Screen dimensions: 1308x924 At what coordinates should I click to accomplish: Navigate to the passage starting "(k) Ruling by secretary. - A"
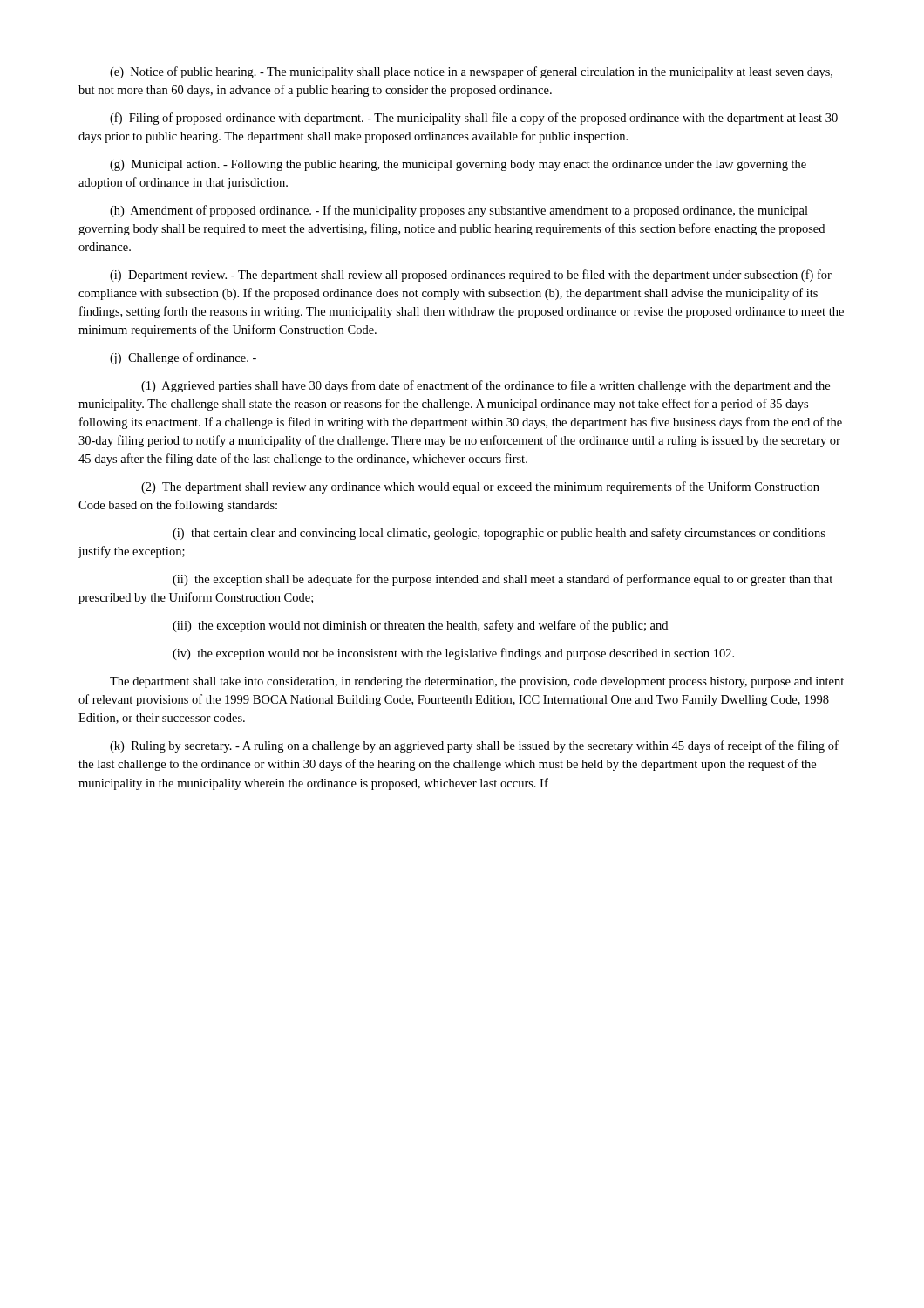tap(462, 765)
